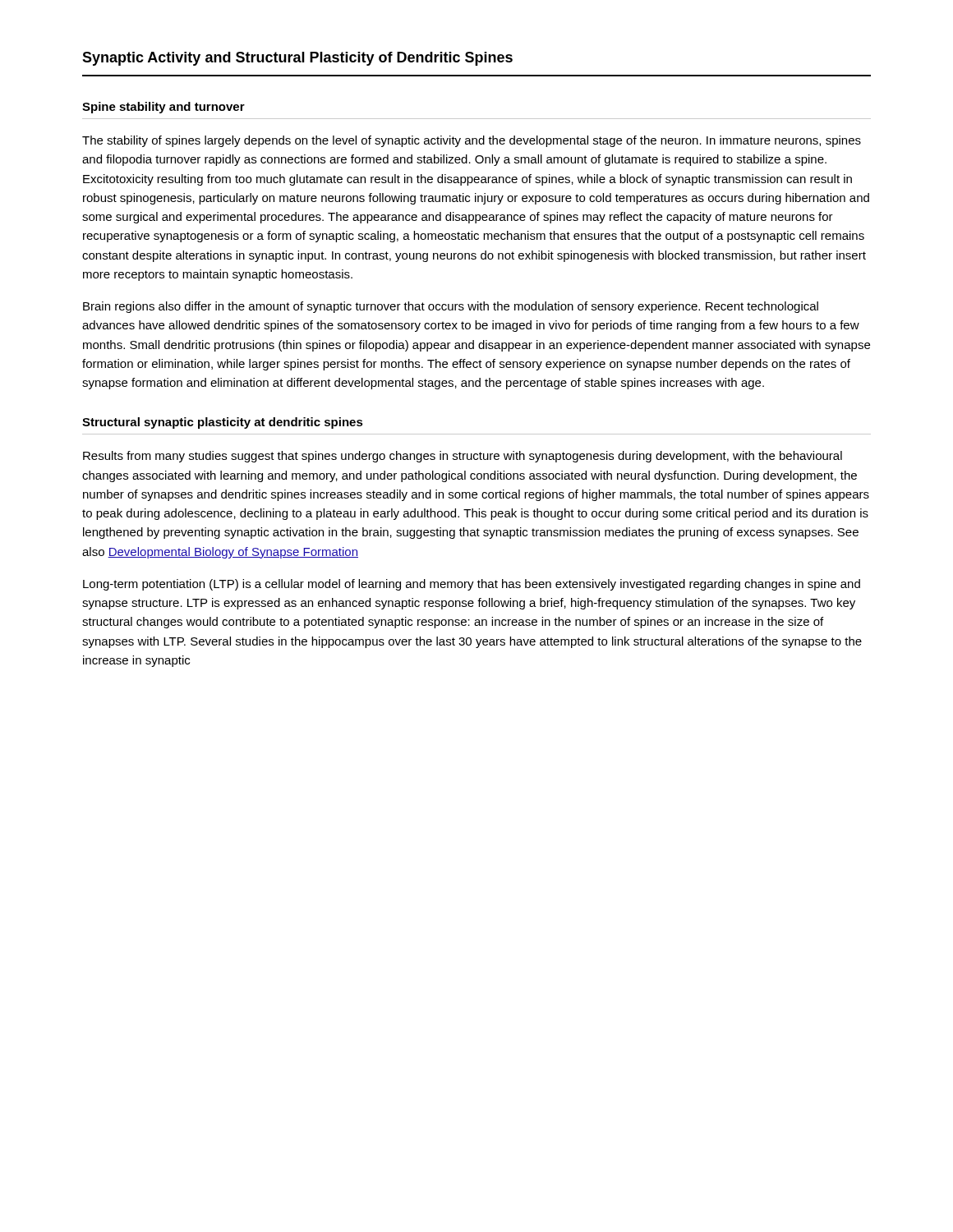Point to the block starting "Long-term potentiation (LTP) is a cellular model"
This screenshot has height=1232, width=953.
pos(472,622)
